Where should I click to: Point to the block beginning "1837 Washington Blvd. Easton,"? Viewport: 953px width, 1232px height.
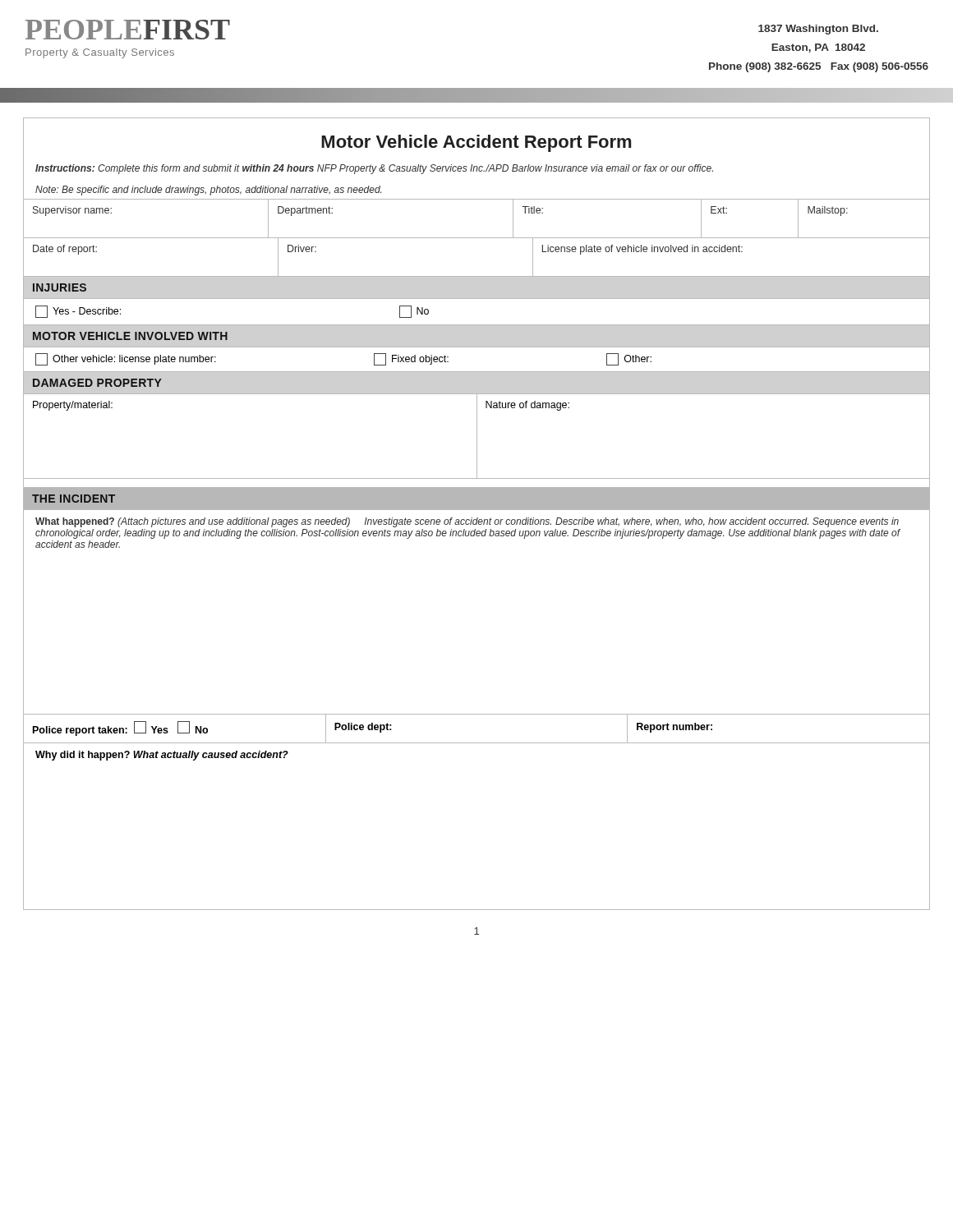(x=818, y=47)
